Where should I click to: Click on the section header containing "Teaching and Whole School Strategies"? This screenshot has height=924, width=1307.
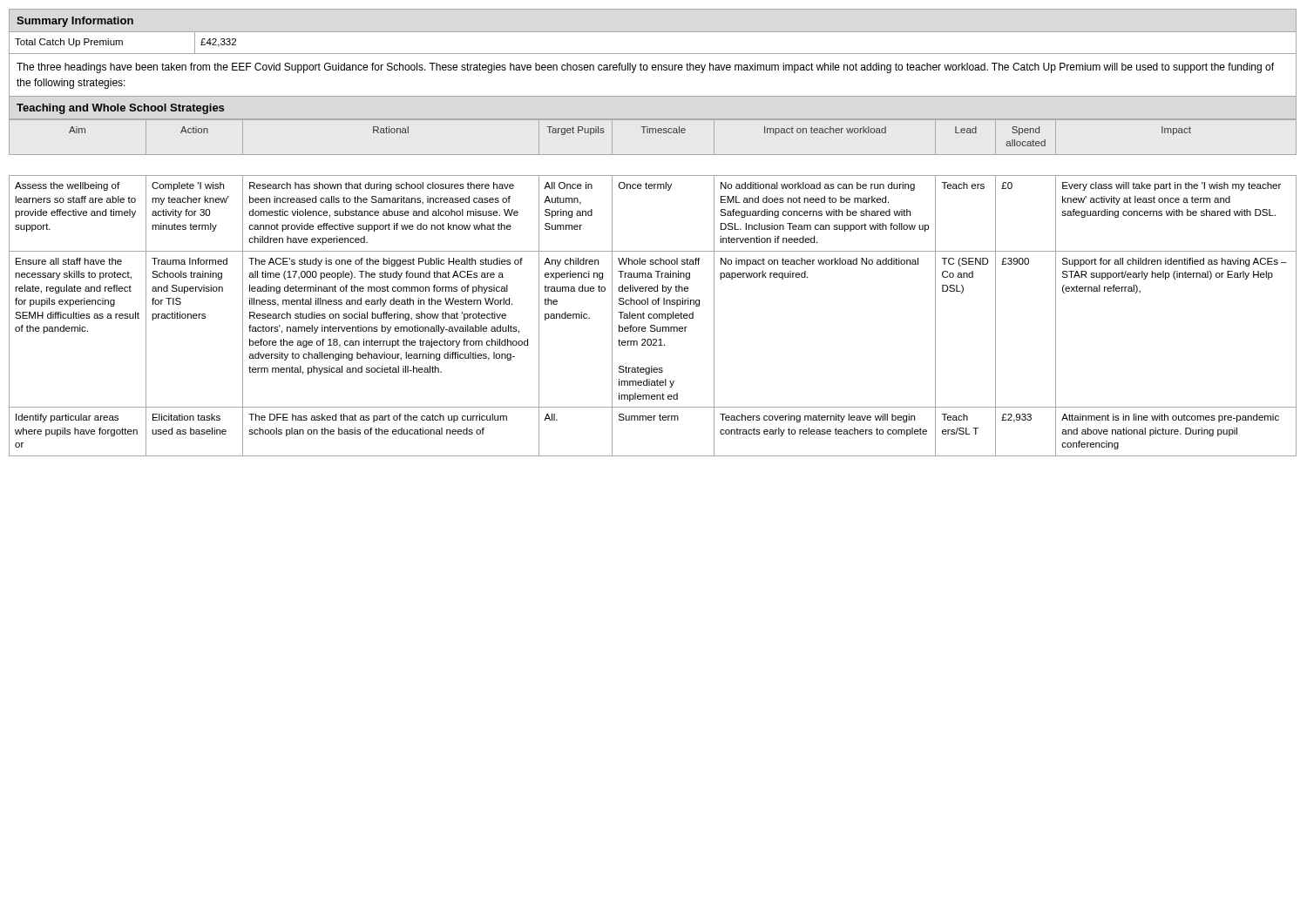pos(121,107)
